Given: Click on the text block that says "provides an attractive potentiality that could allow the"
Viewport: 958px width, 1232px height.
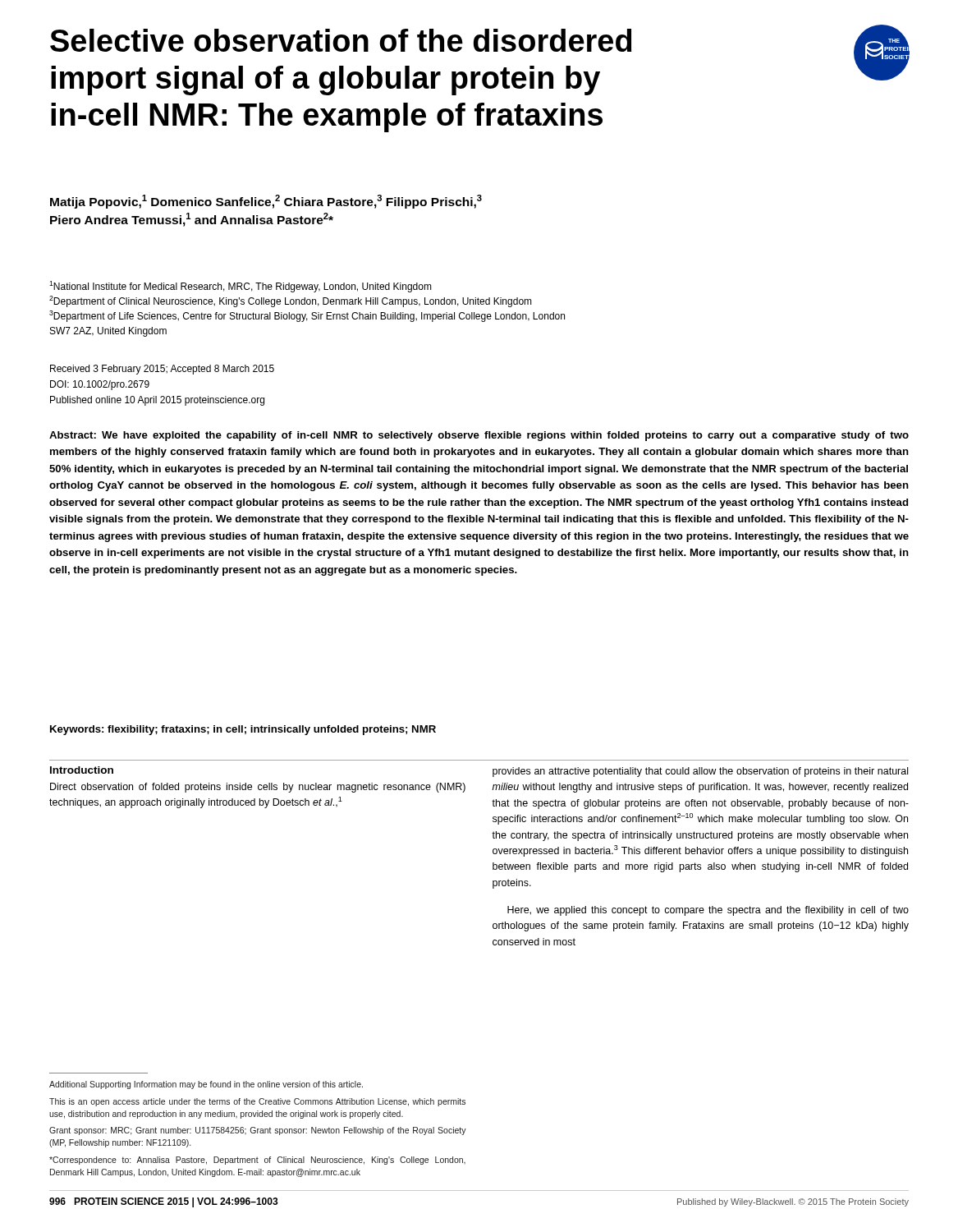Looking at the screenshot, I should tap(700, 827).
